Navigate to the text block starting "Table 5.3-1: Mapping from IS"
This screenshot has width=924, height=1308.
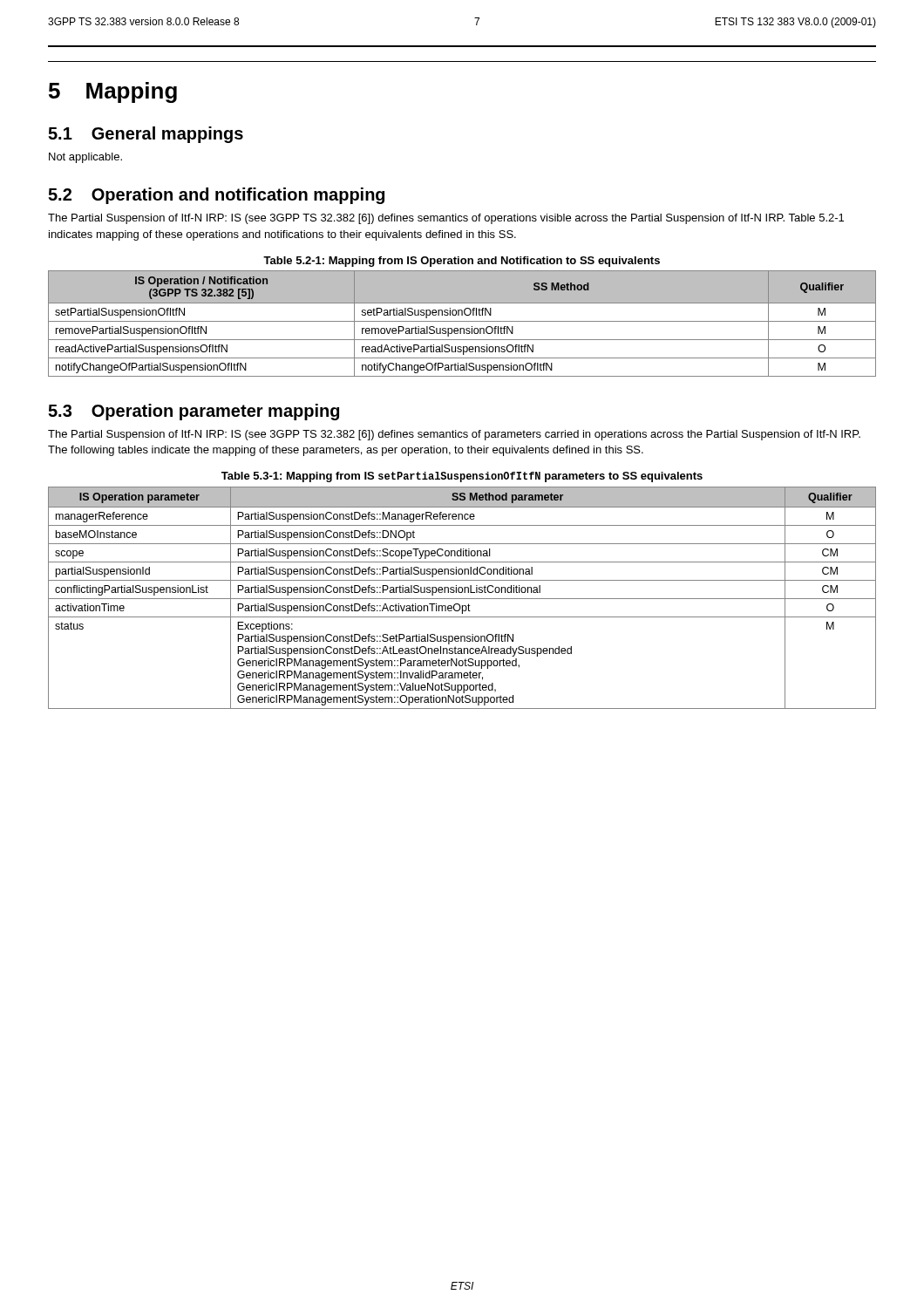[462, 476]
